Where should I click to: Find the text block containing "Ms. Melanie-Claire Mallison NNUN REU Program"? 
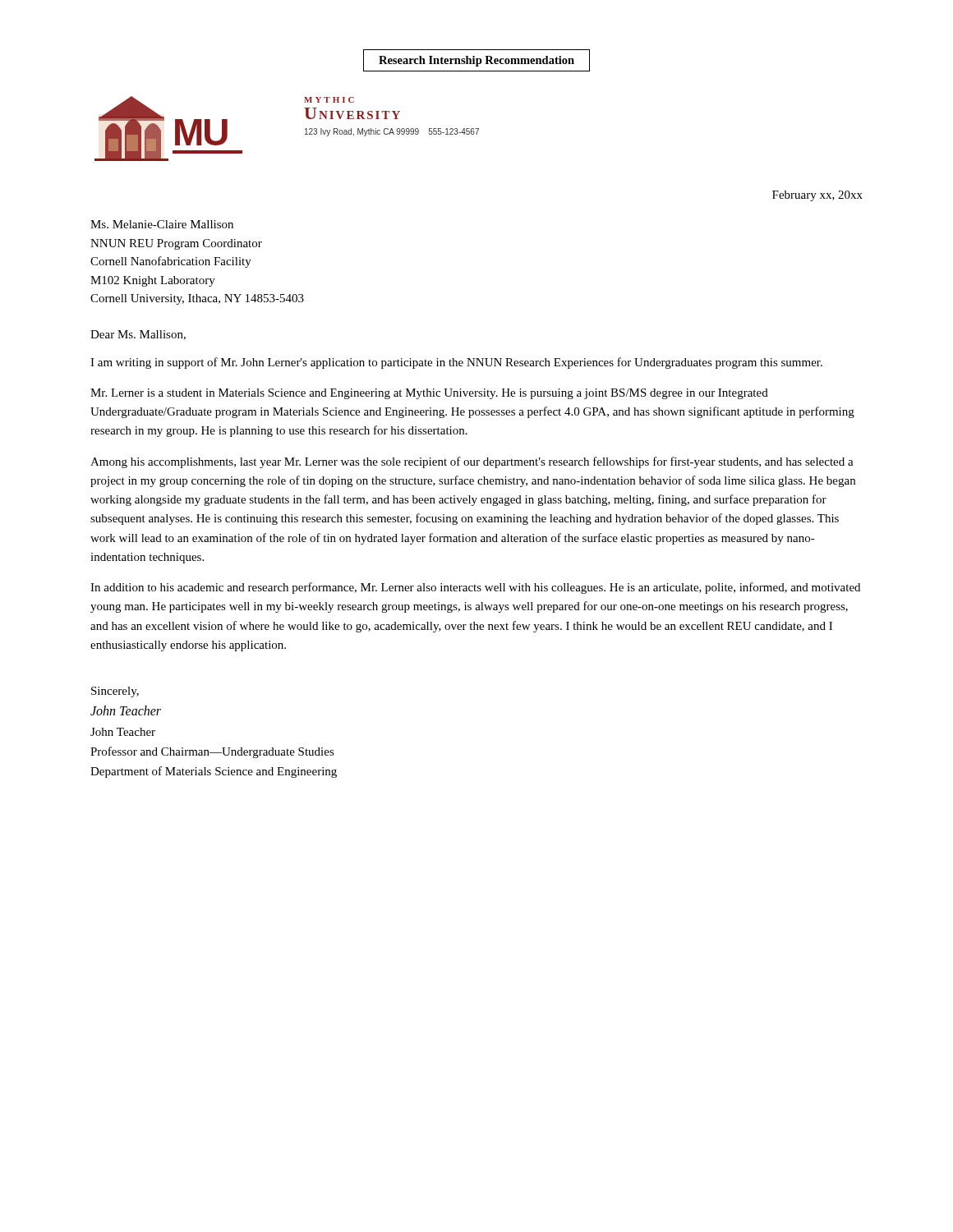point(197,261)
